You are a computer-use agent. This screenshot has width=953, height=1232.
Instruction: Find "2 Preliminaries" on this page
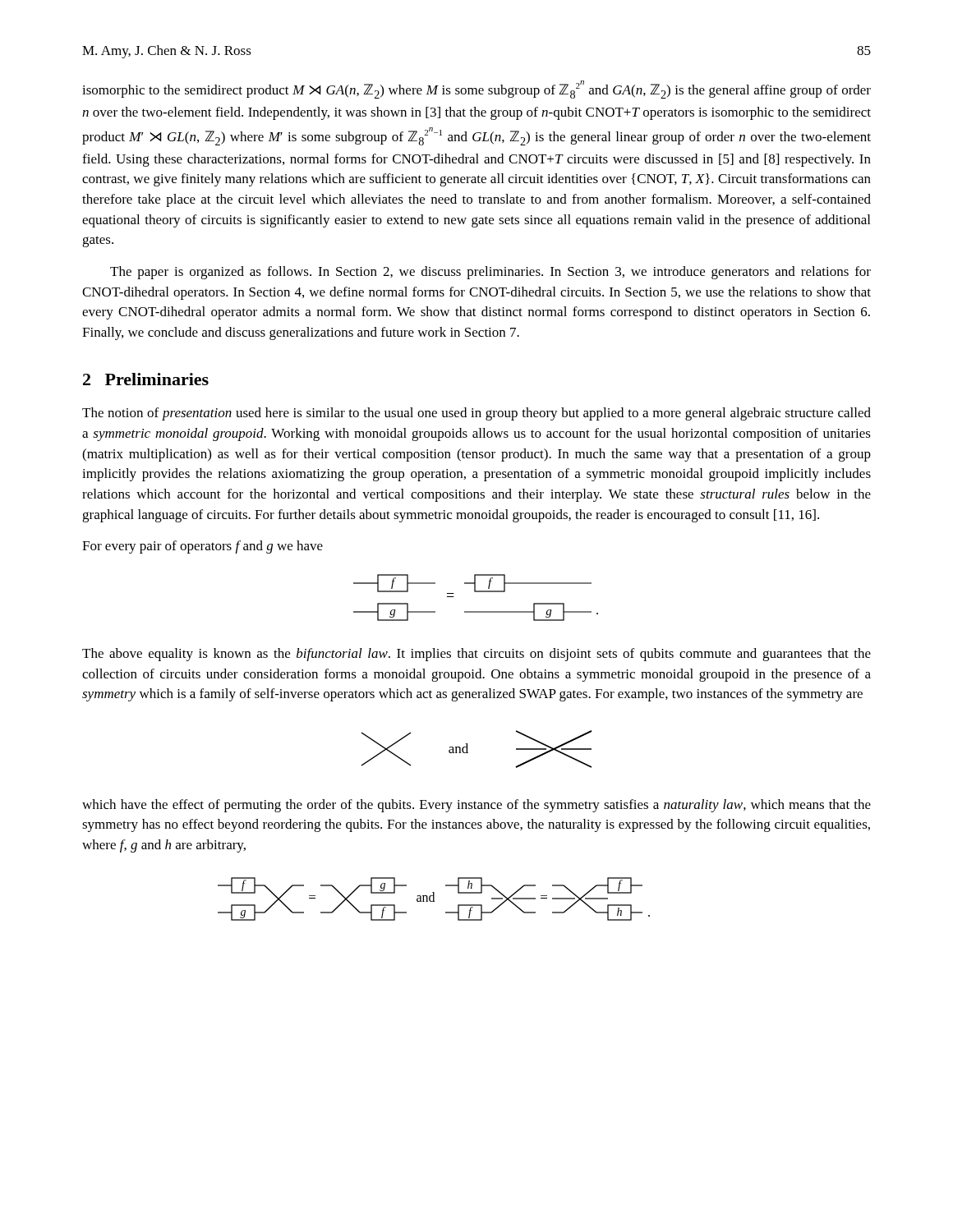coord(146,379)
